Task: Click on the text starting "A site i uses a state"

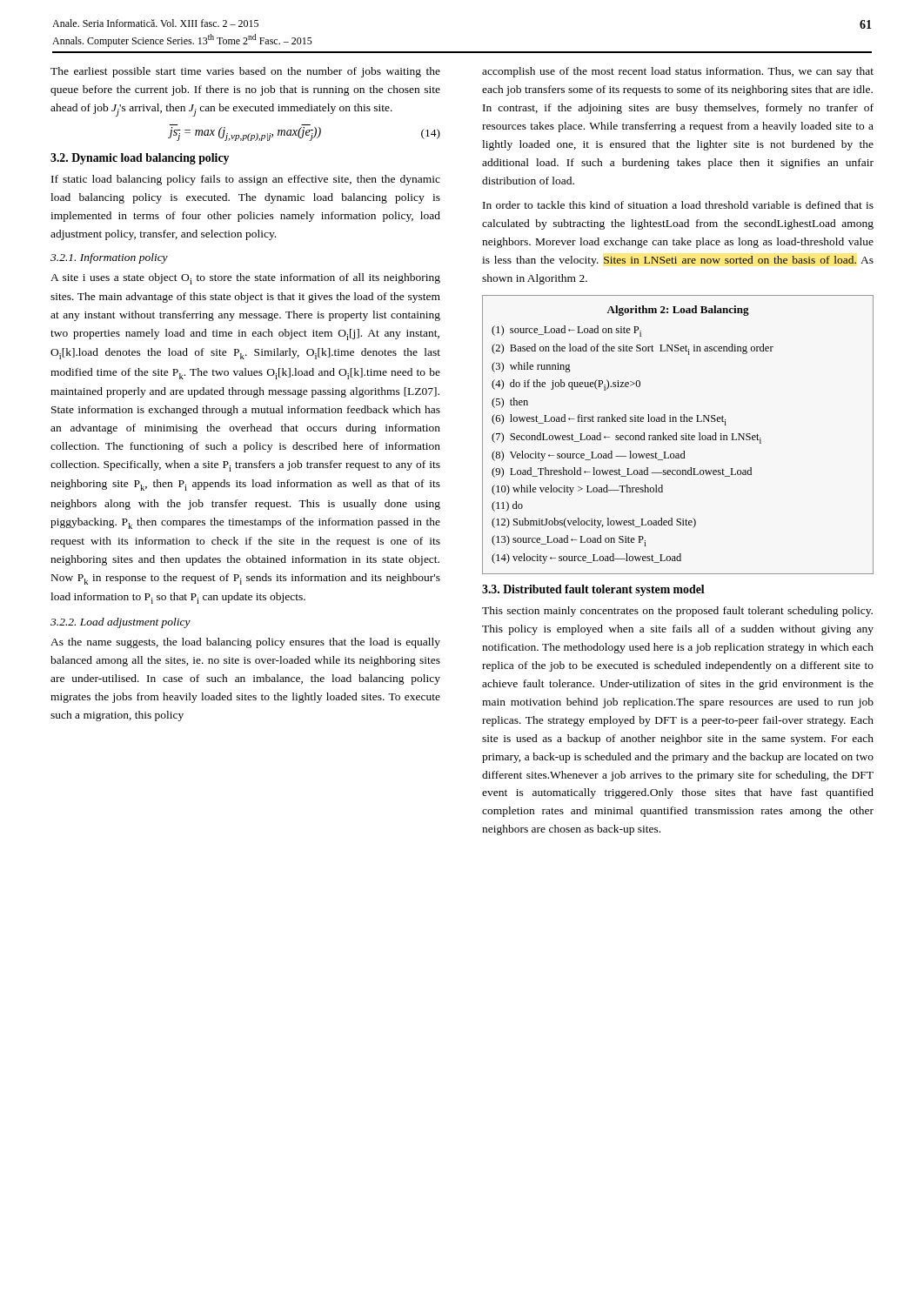Action: 245,438
